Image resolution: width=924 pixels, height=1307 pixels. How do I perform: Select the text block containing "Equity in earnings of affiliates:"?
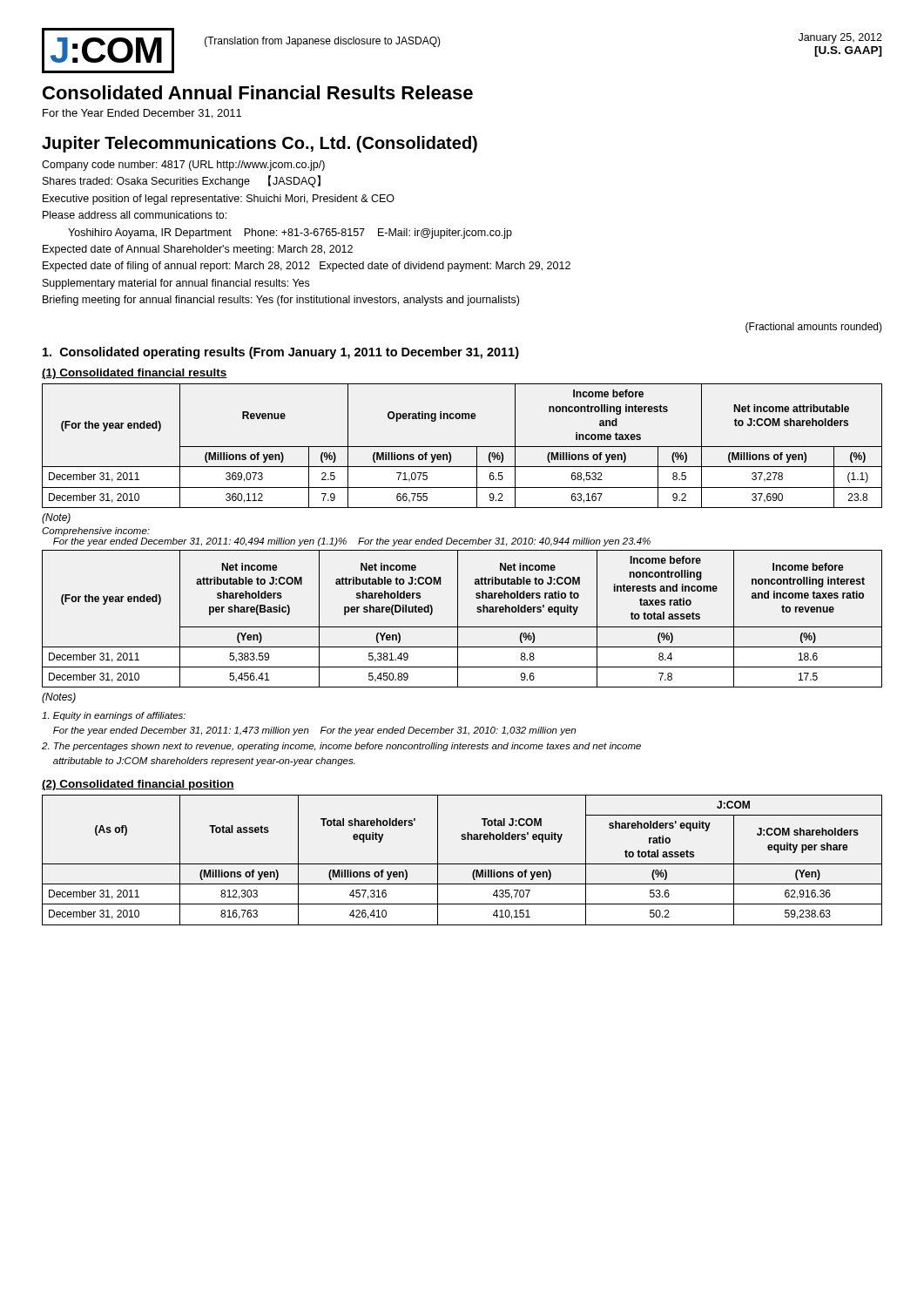(342, 738)
